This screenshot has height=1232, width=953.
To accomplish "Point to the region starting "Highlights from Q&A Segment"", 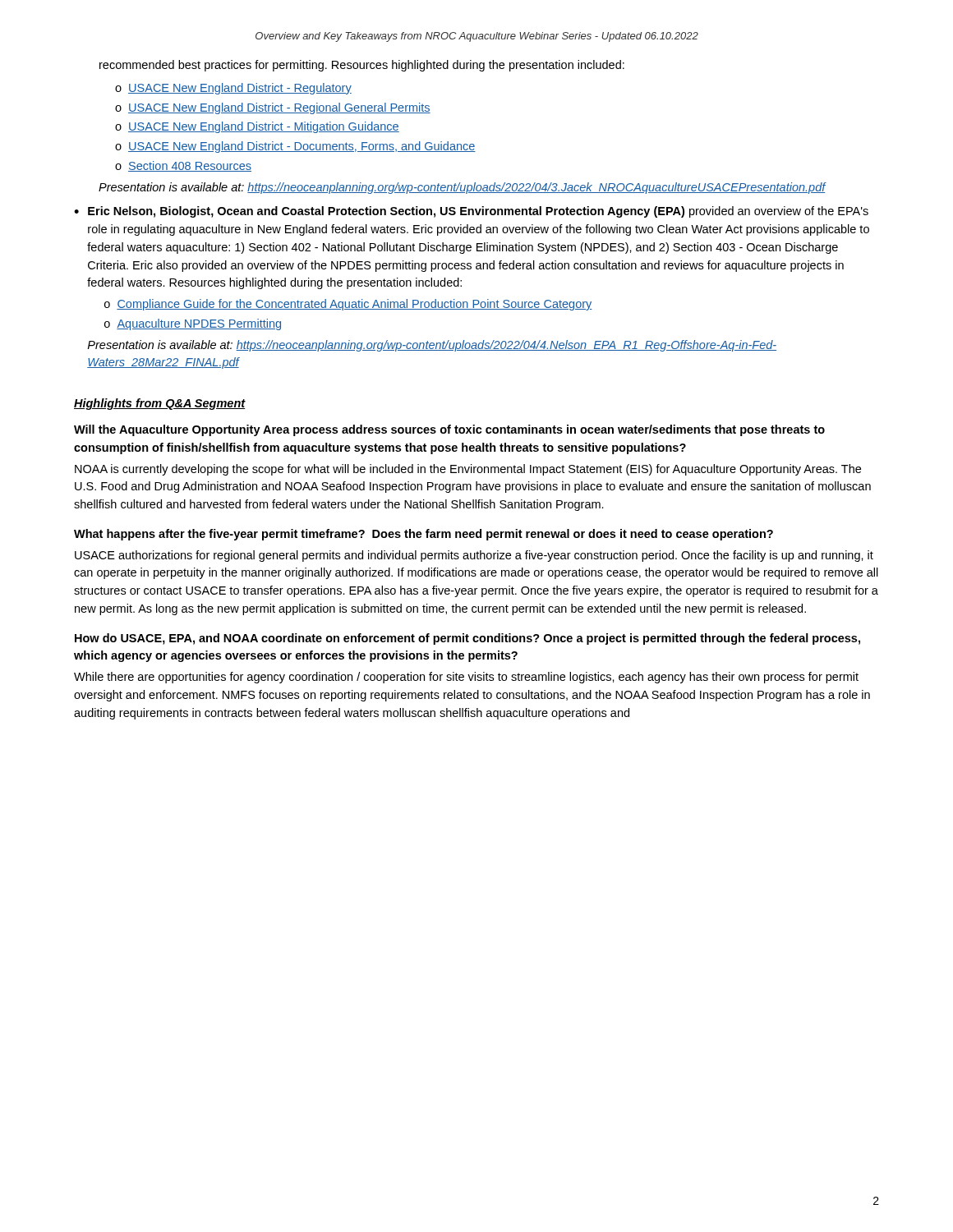I will (159, 403).
